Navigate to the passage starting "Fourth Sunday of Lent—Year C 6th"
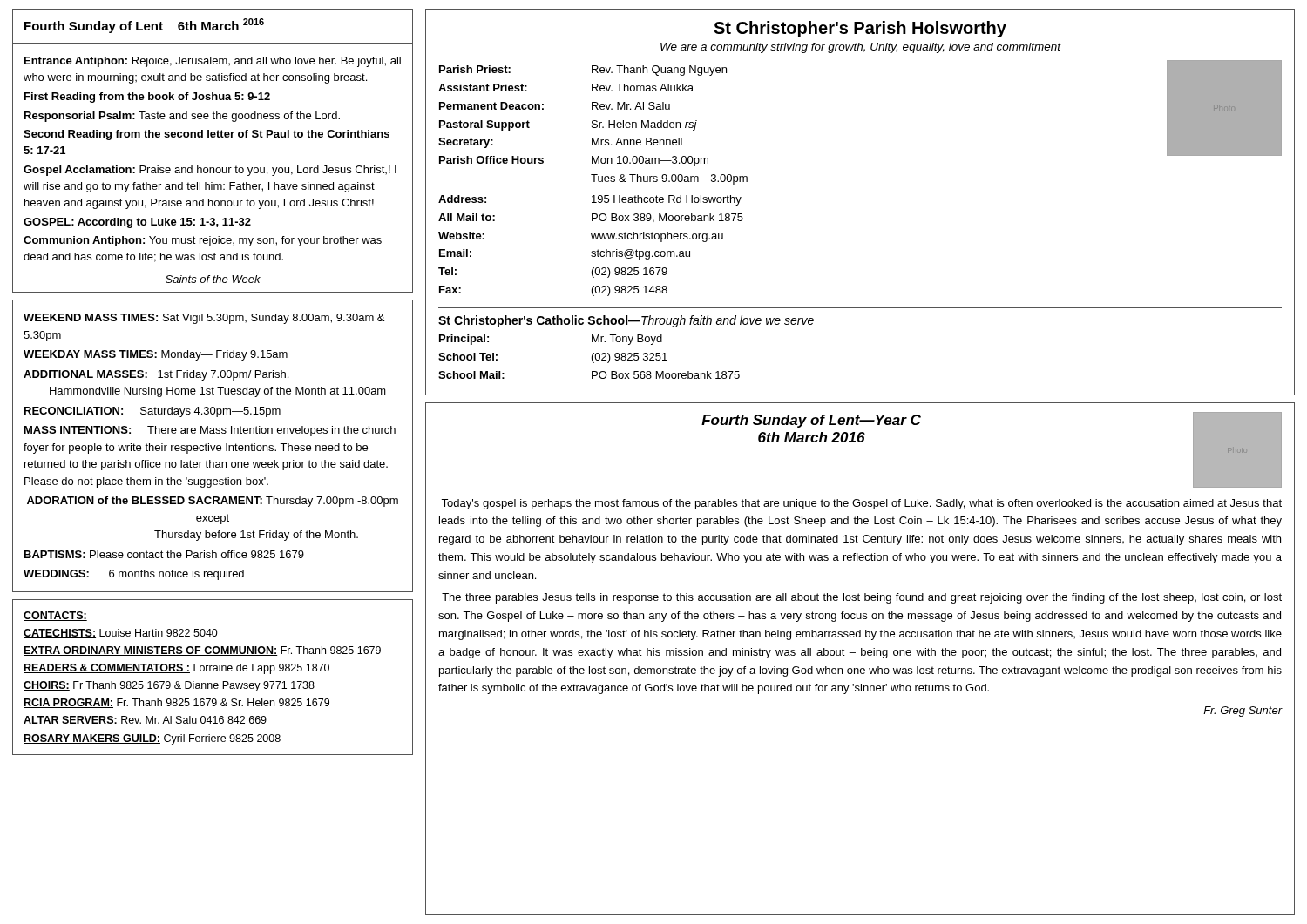 click(x=811, y=429)
